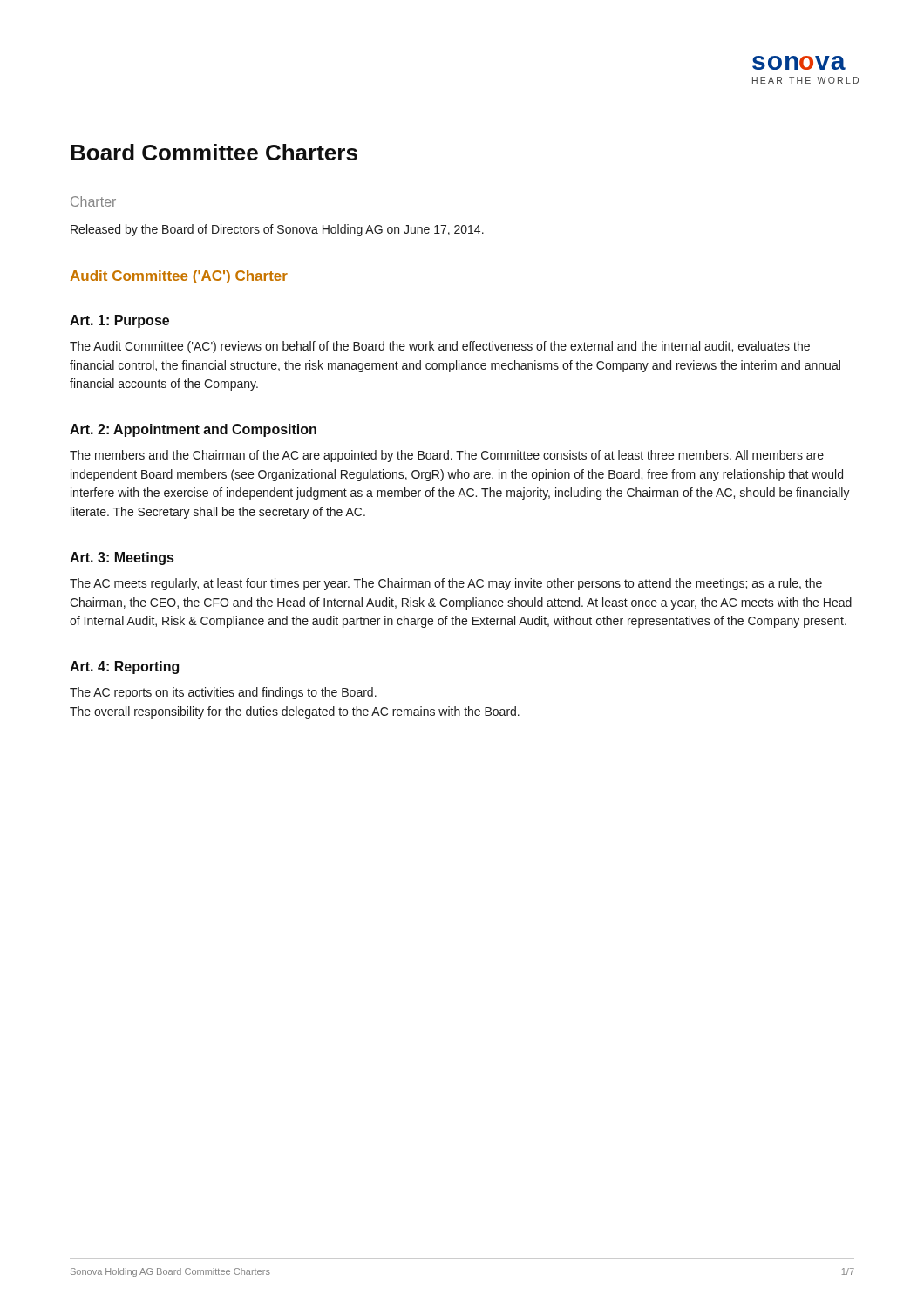
Task: Click on the passage starting "The members and the Chairman of the"
Action: [460, 484]
